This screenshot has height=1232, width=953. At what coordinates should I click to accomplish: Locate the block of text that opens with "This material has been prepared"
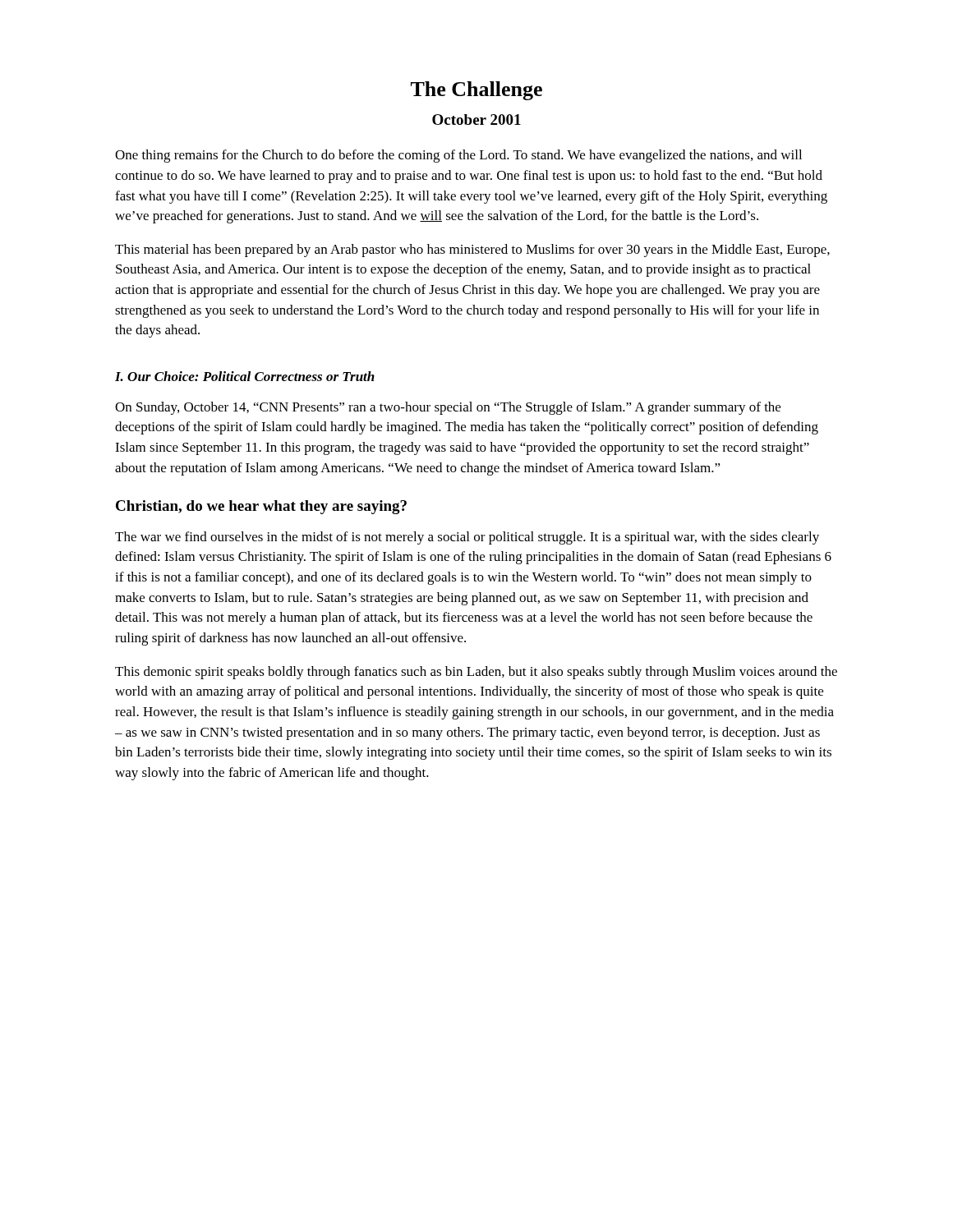tap(473, 290)
